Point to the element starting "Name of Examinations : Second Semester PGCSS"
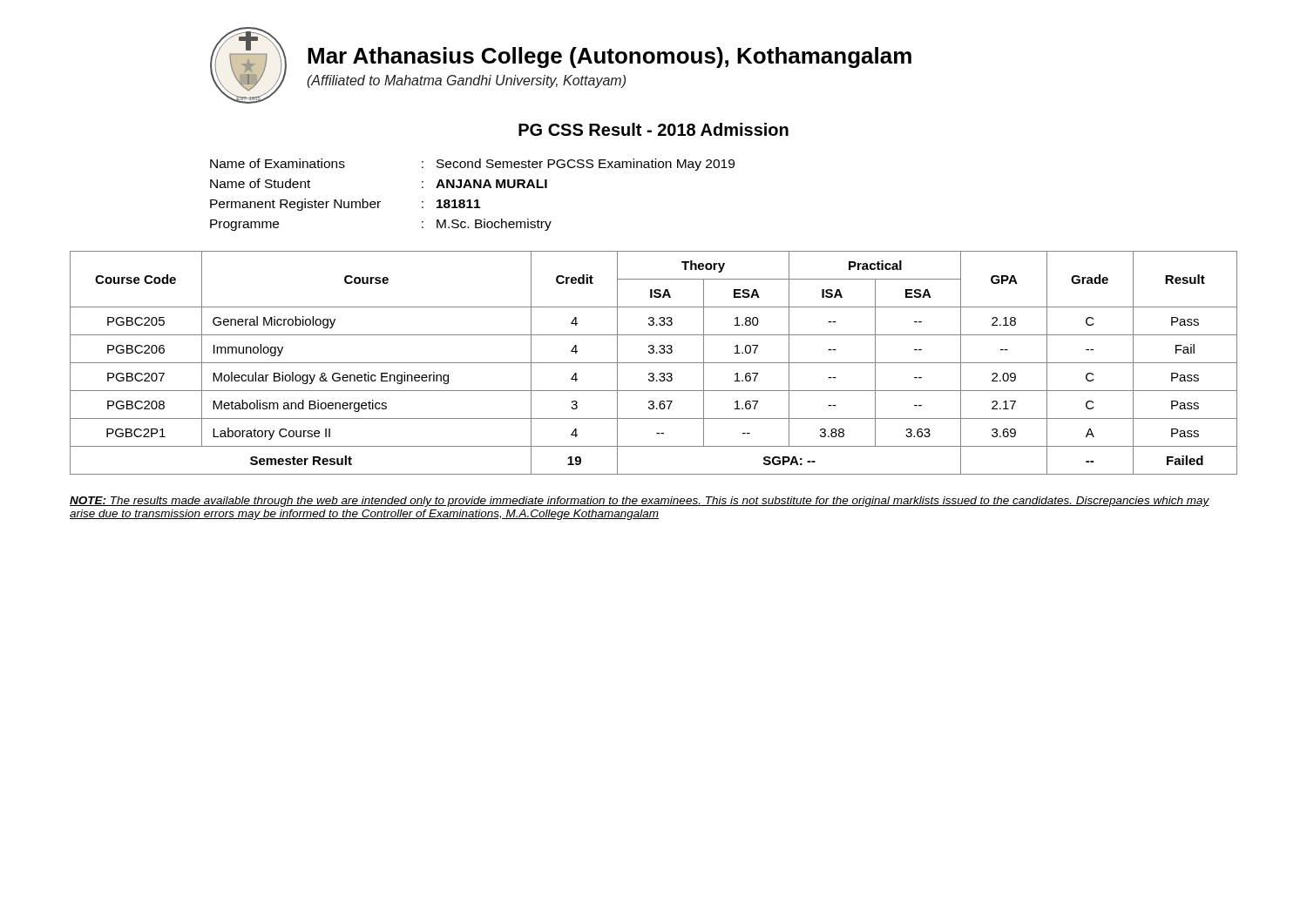The height and width of the screenshot is (924, 1307). pyautogui.click(x=472, y=165)
